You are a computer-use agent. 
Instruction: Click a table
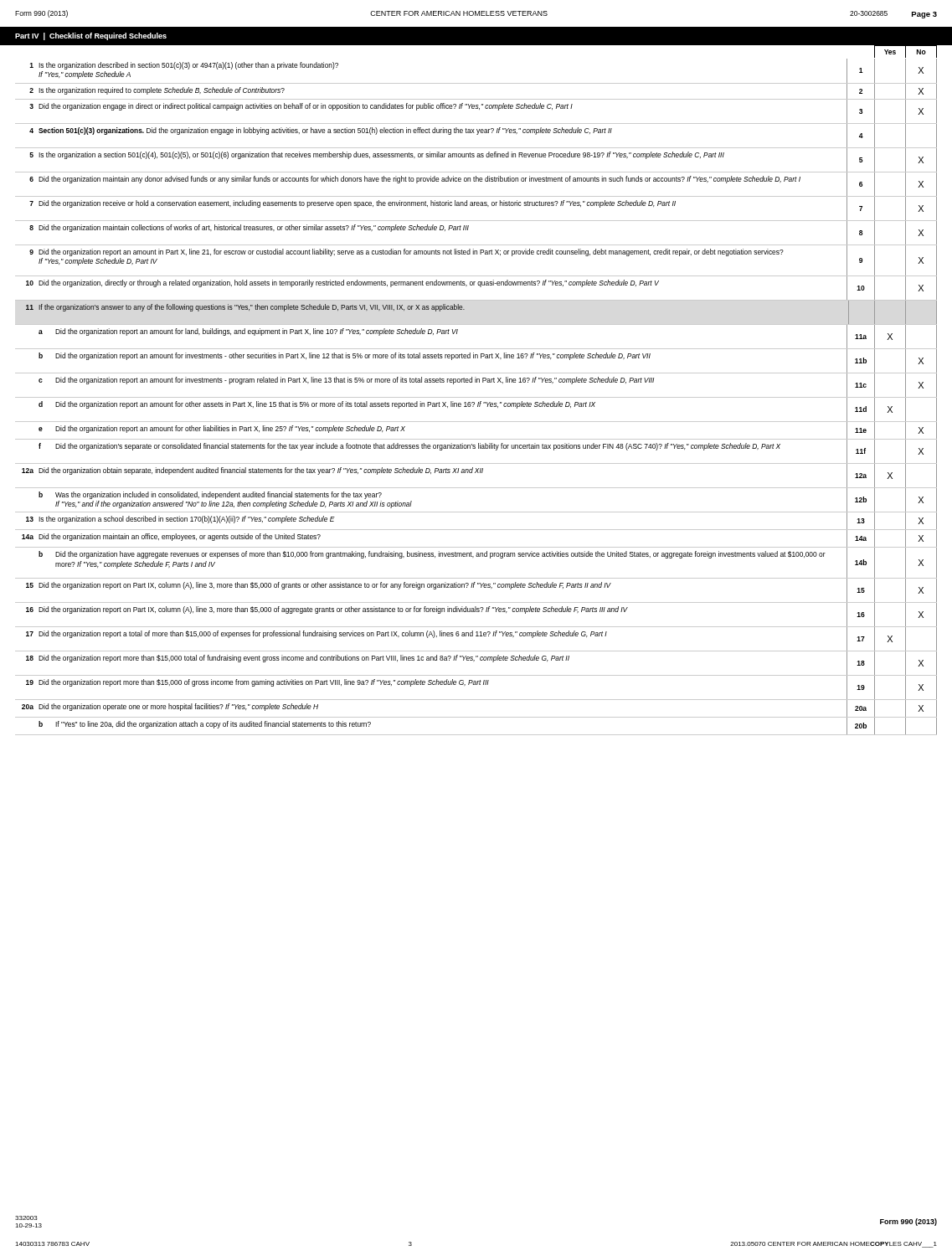pyautogui.click(x=476, y=397)
